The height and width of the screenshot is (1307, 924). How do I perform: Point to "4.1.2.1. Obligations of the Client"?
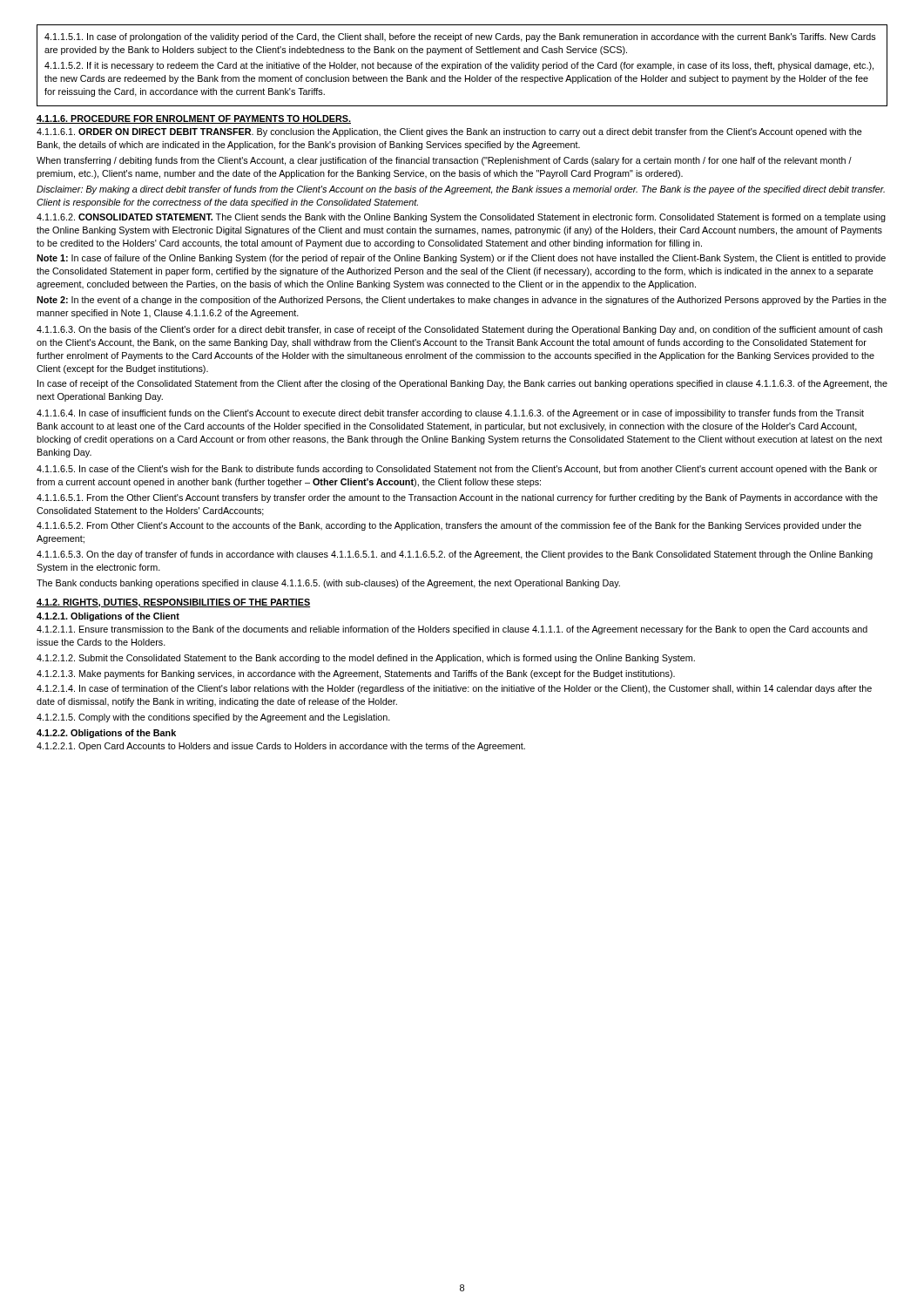pos(108,616)
